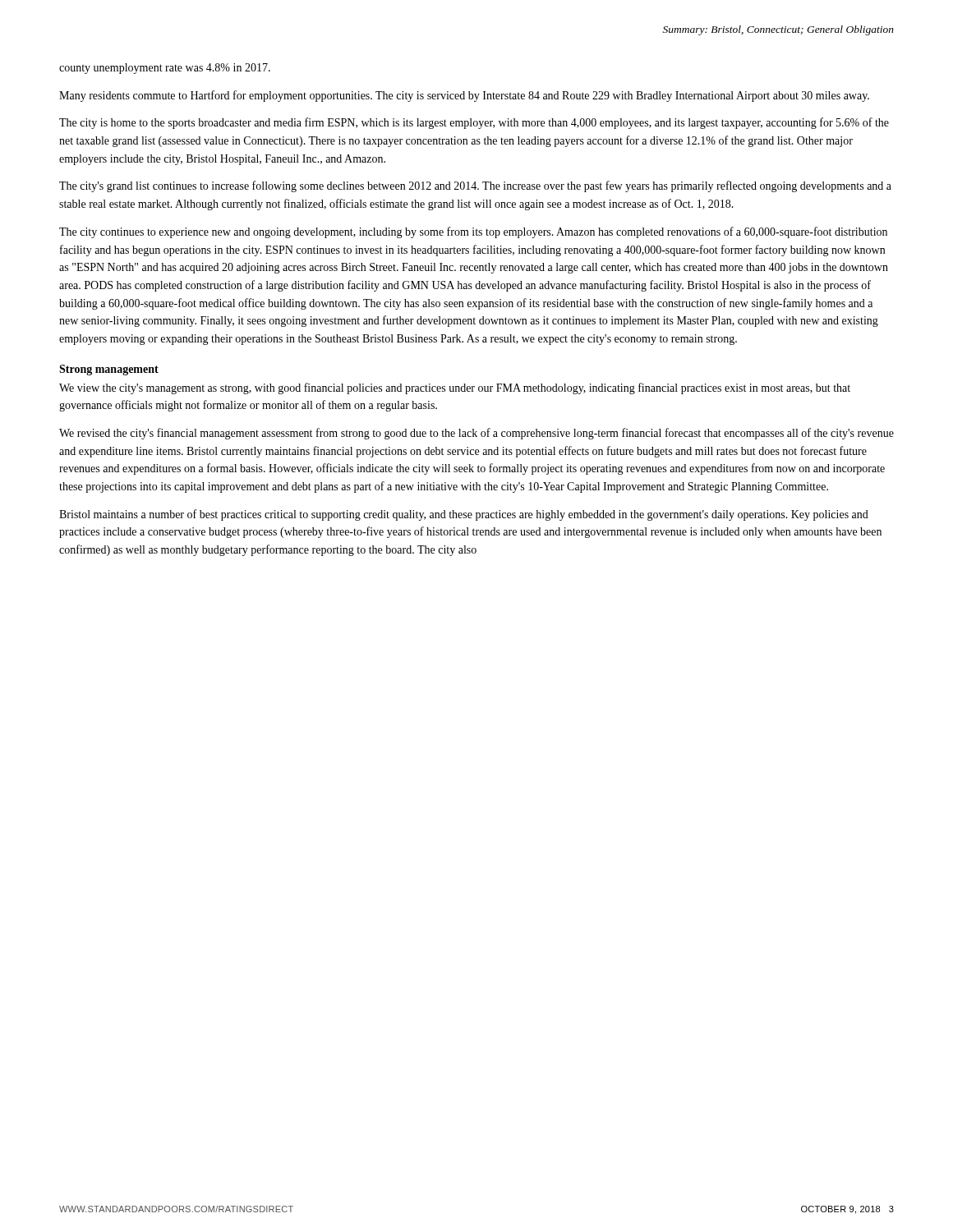Viewport: 953px width, 1232px height.
Task: Locate the block of text that opens with "We revised the city's"
Action: [x=476, y=460]
